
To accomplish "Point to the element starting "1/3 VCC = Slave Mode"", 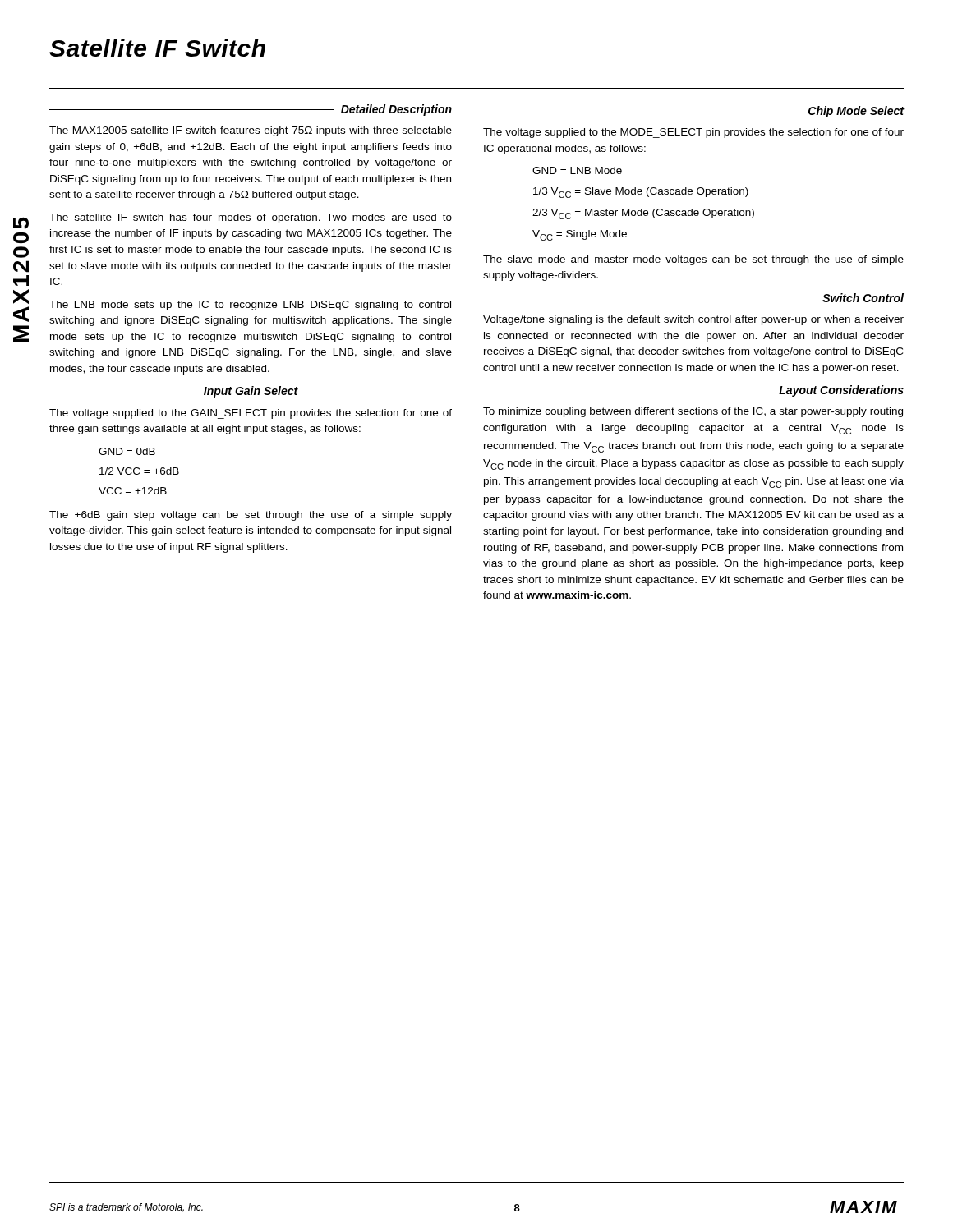I will [x=641, y=192].
